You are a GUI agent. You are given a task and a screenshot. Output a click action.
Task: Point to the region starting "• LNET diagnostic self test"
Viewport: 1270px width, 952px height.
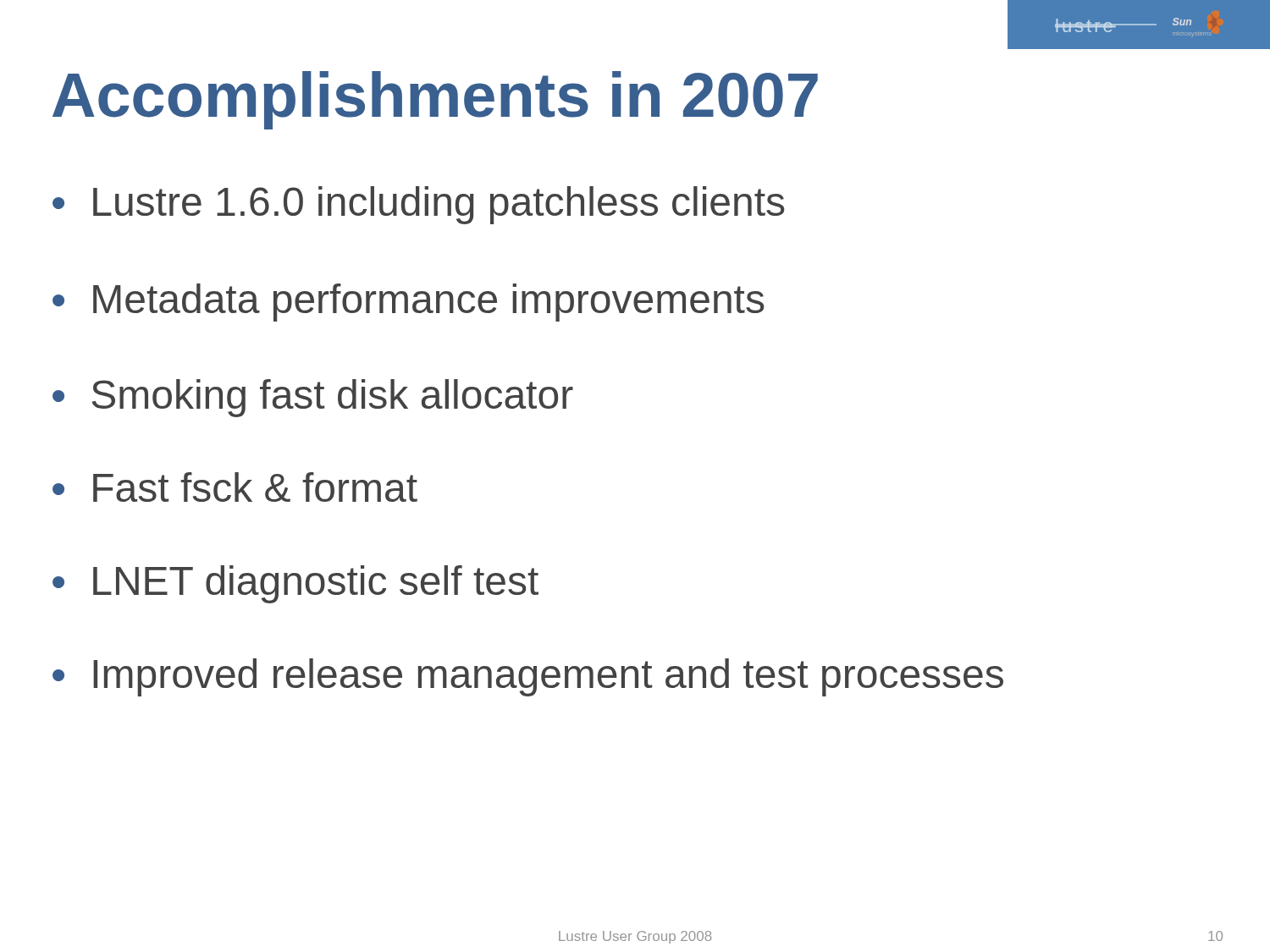coord(295,582)
